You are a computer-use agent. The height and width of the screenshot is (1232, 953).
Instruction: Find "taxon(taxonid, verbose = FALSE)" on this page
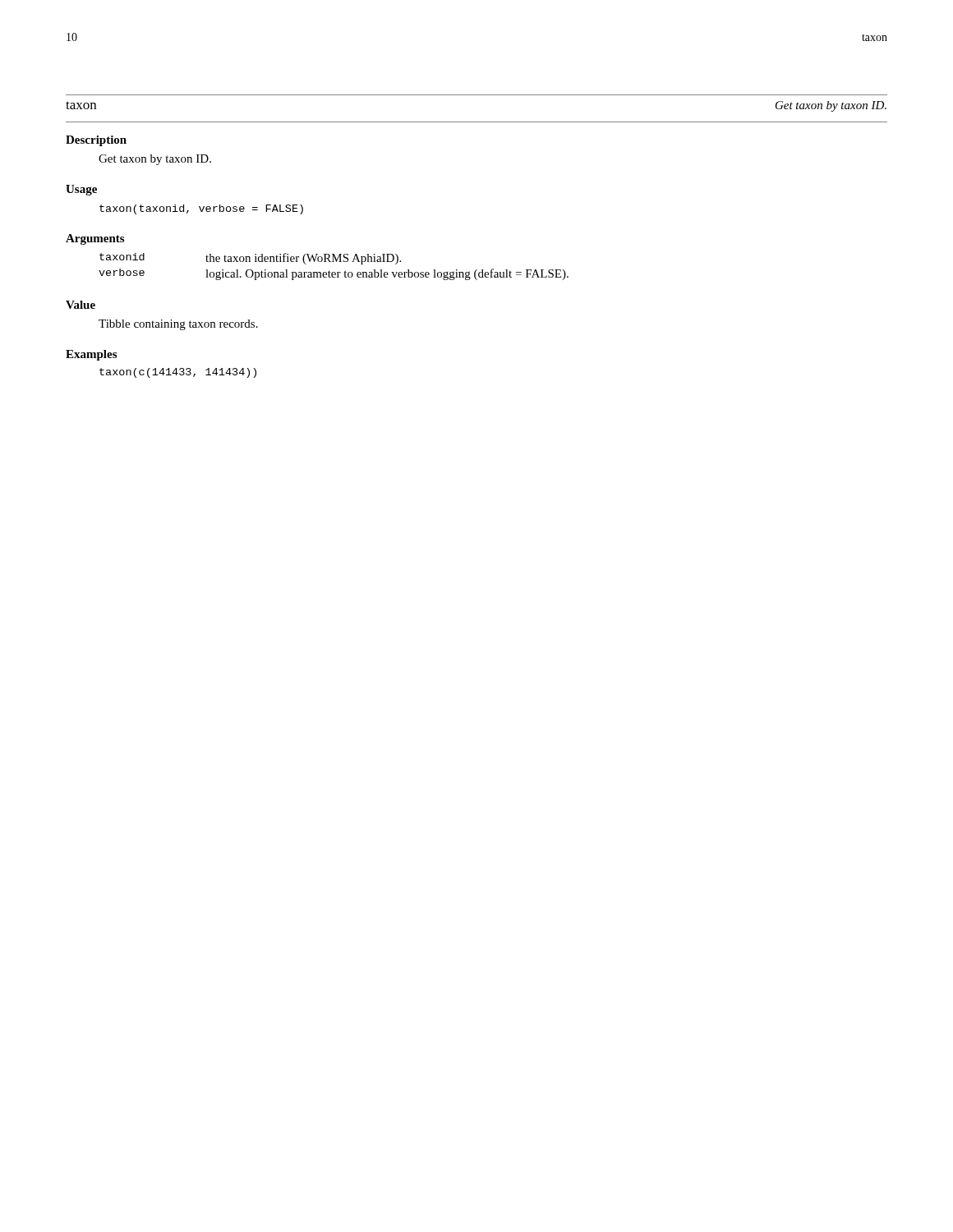click(202, 209)
